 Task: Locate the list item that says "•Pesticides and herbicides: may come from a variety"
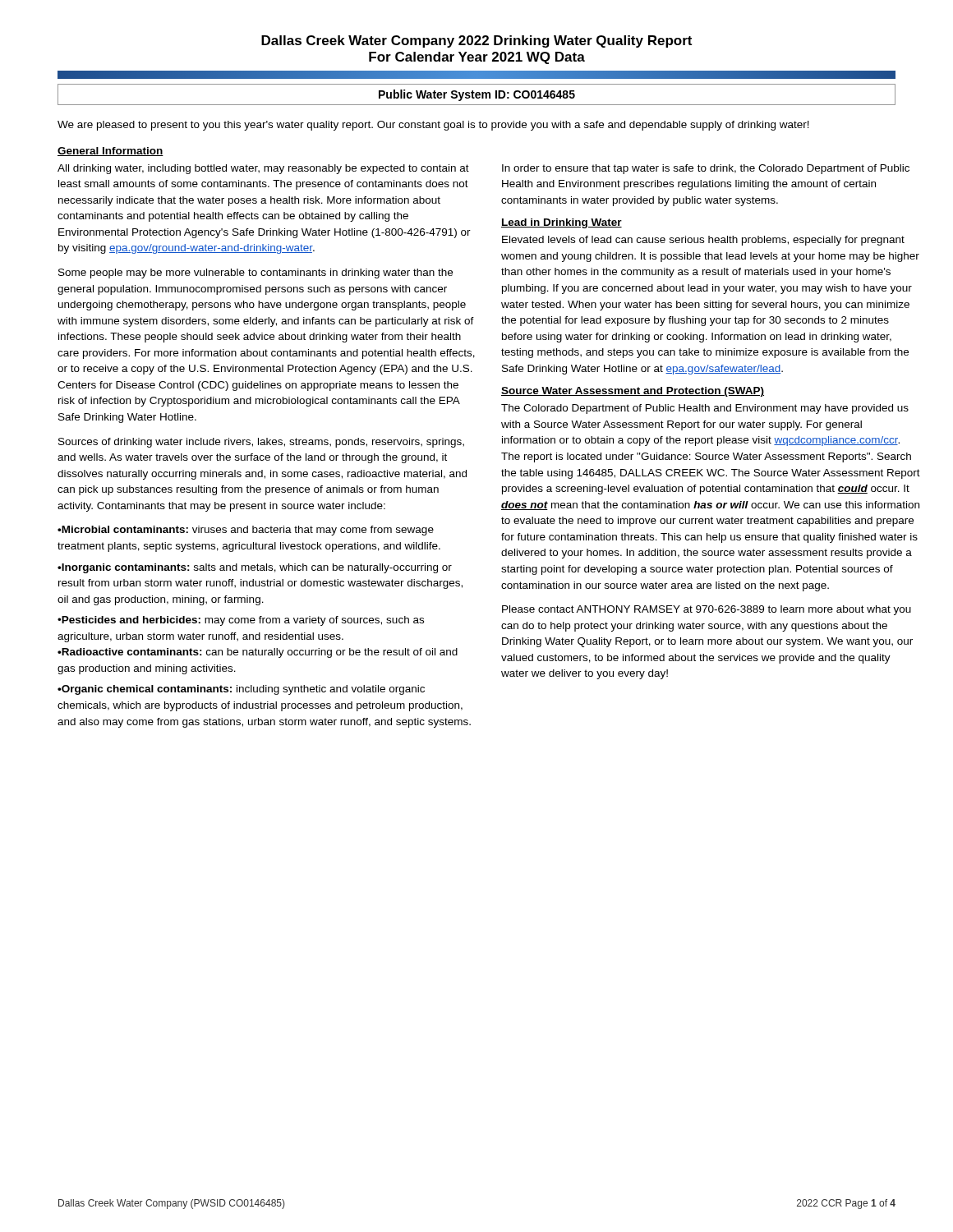(x=258, y=644)
